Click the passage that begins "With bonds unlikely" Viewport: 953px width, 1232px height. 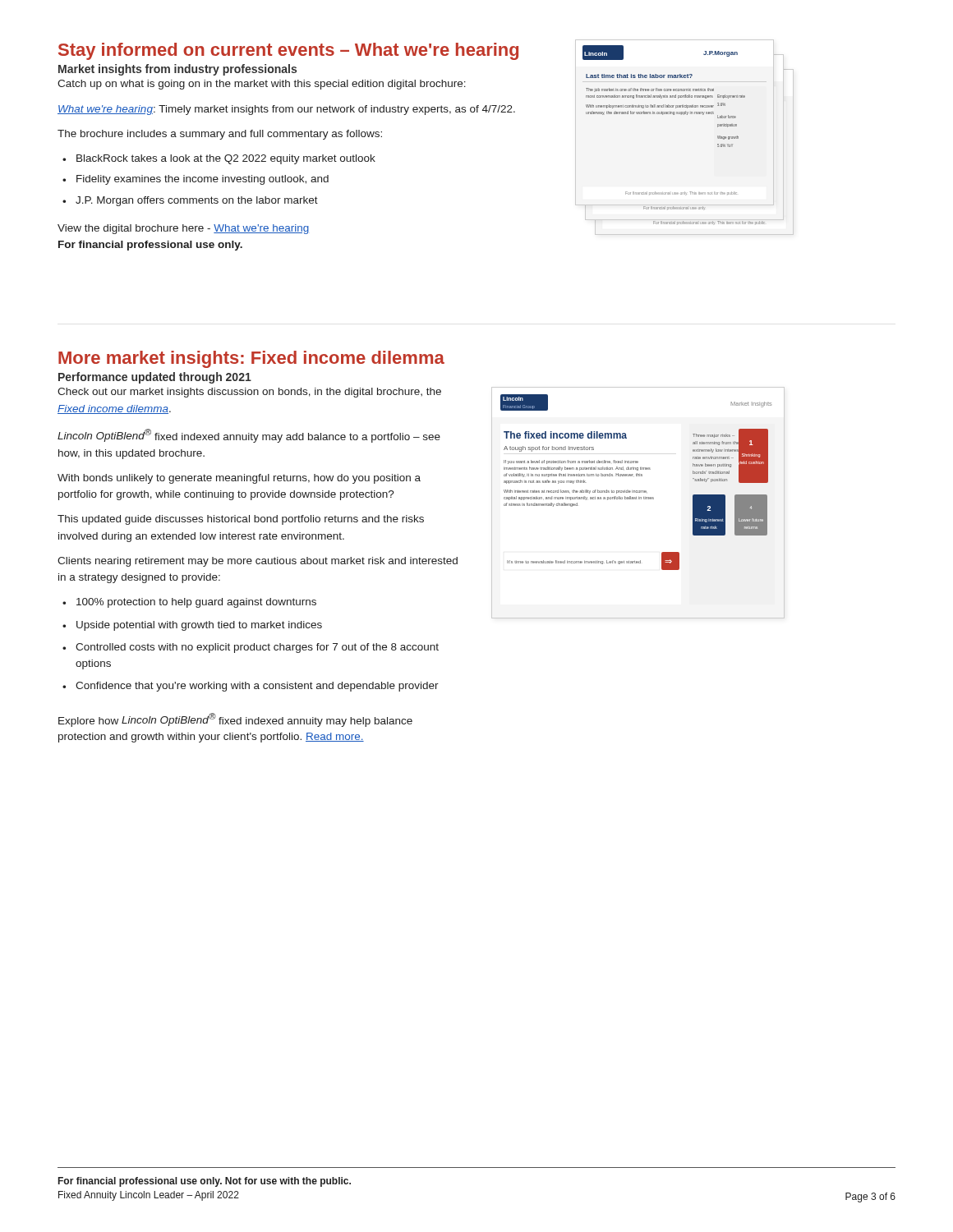pyautogui.click(x=259, y=486)
